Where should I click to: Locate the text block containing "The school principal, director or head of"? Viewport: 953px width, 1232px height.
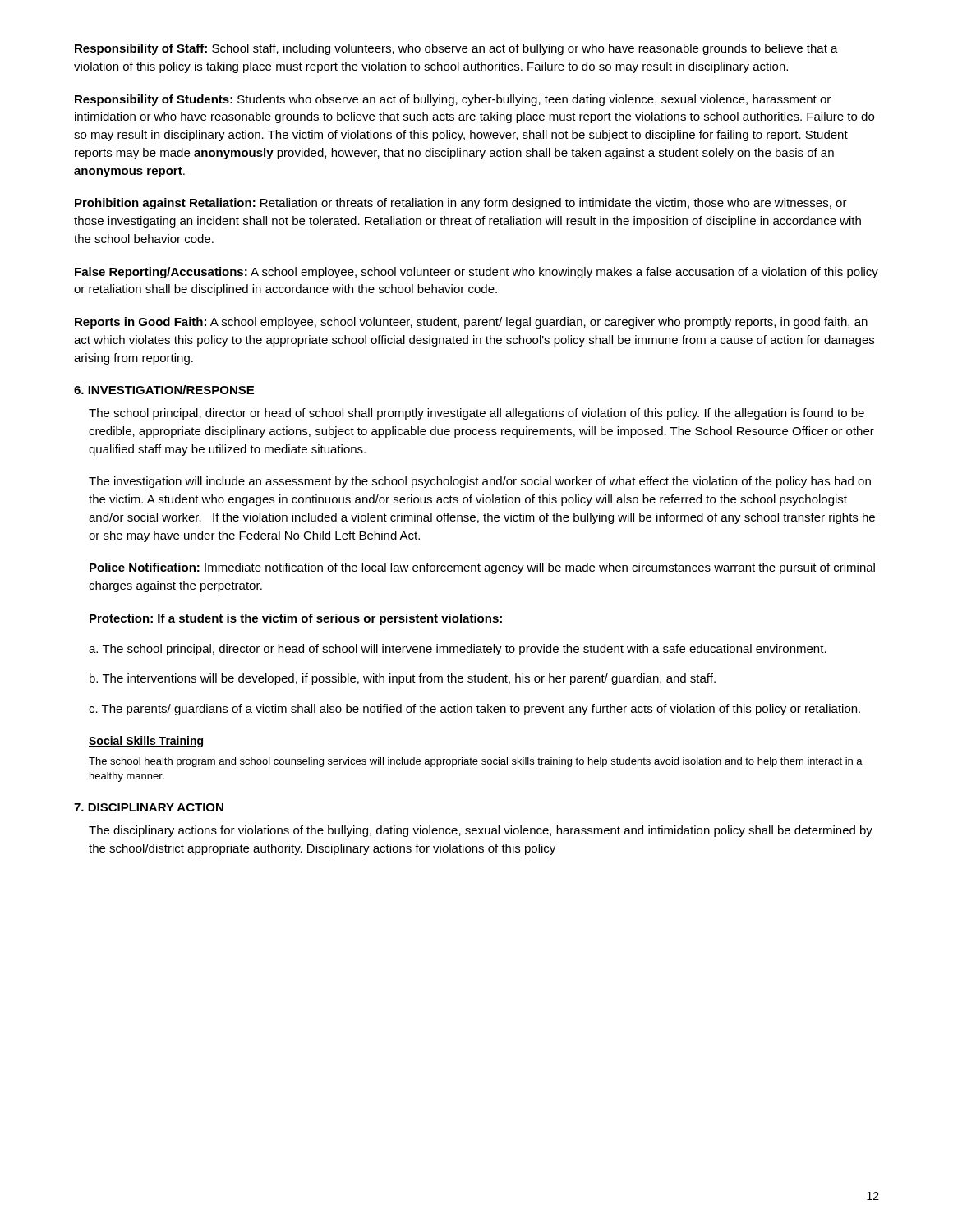click(x=484, y=431)
